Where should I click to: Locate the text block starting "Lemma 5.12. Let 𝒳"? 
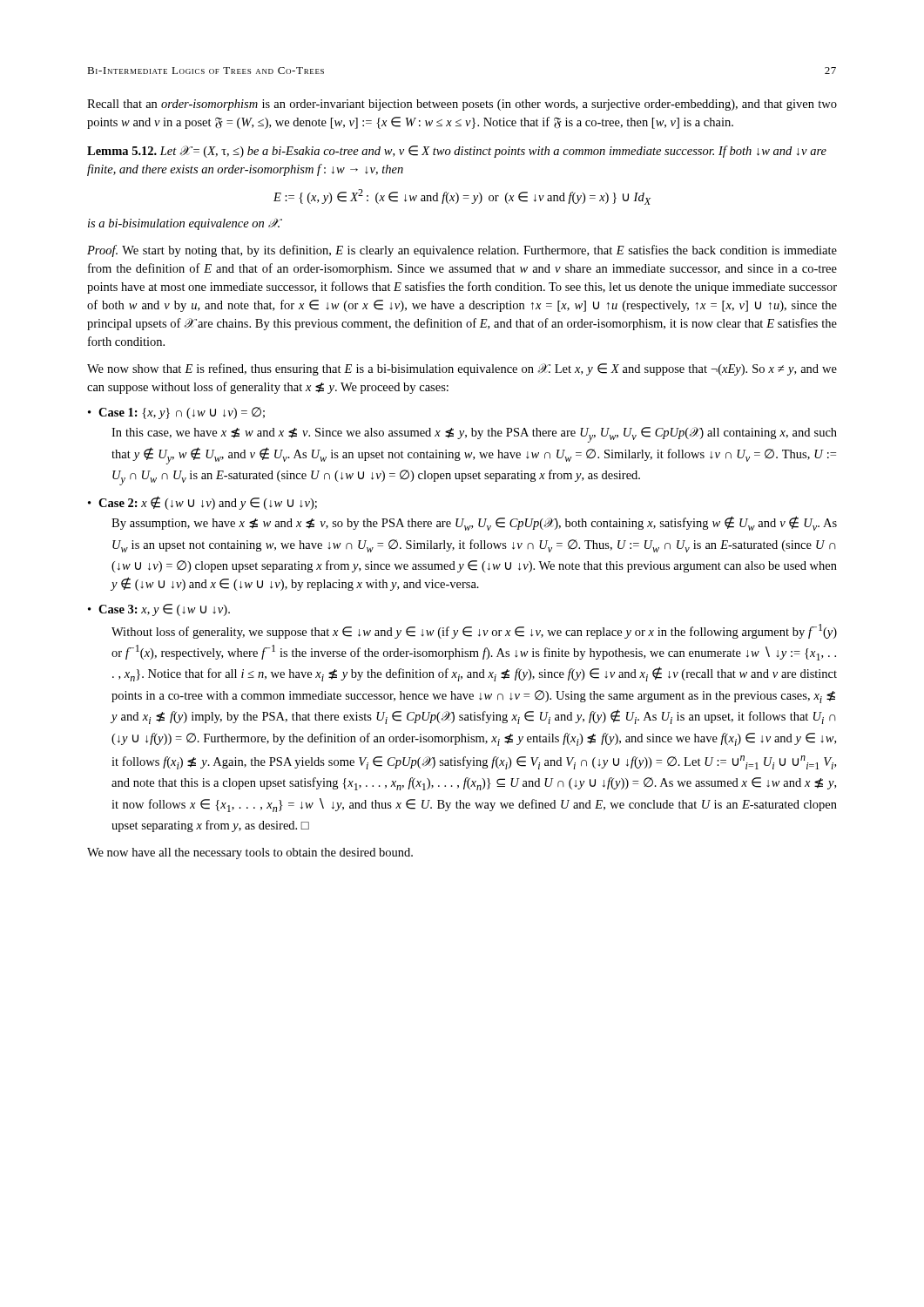457,160
